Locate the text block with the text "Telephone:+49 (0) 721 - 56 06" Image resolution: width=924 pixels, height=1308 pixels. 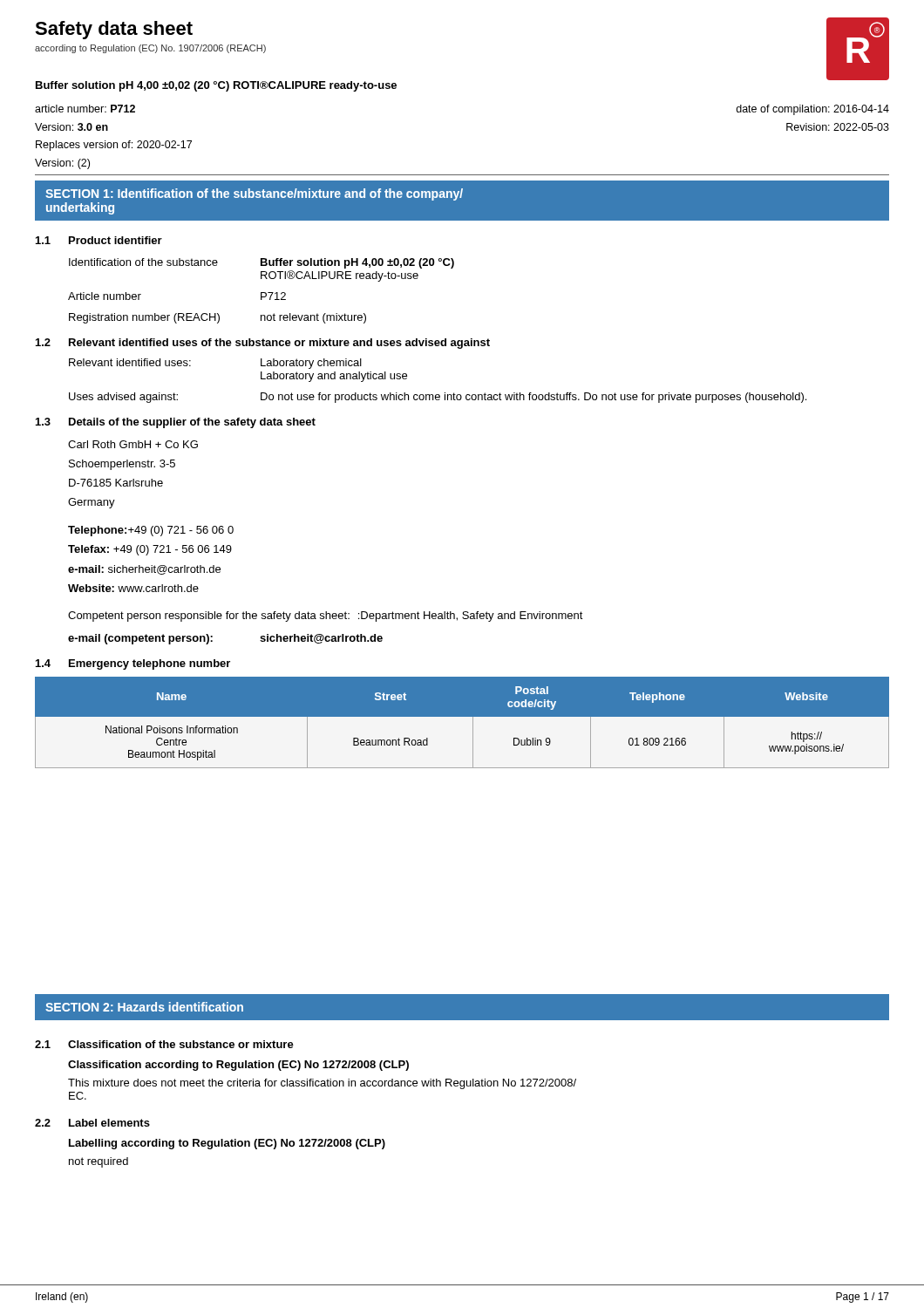tap(151, 559)
